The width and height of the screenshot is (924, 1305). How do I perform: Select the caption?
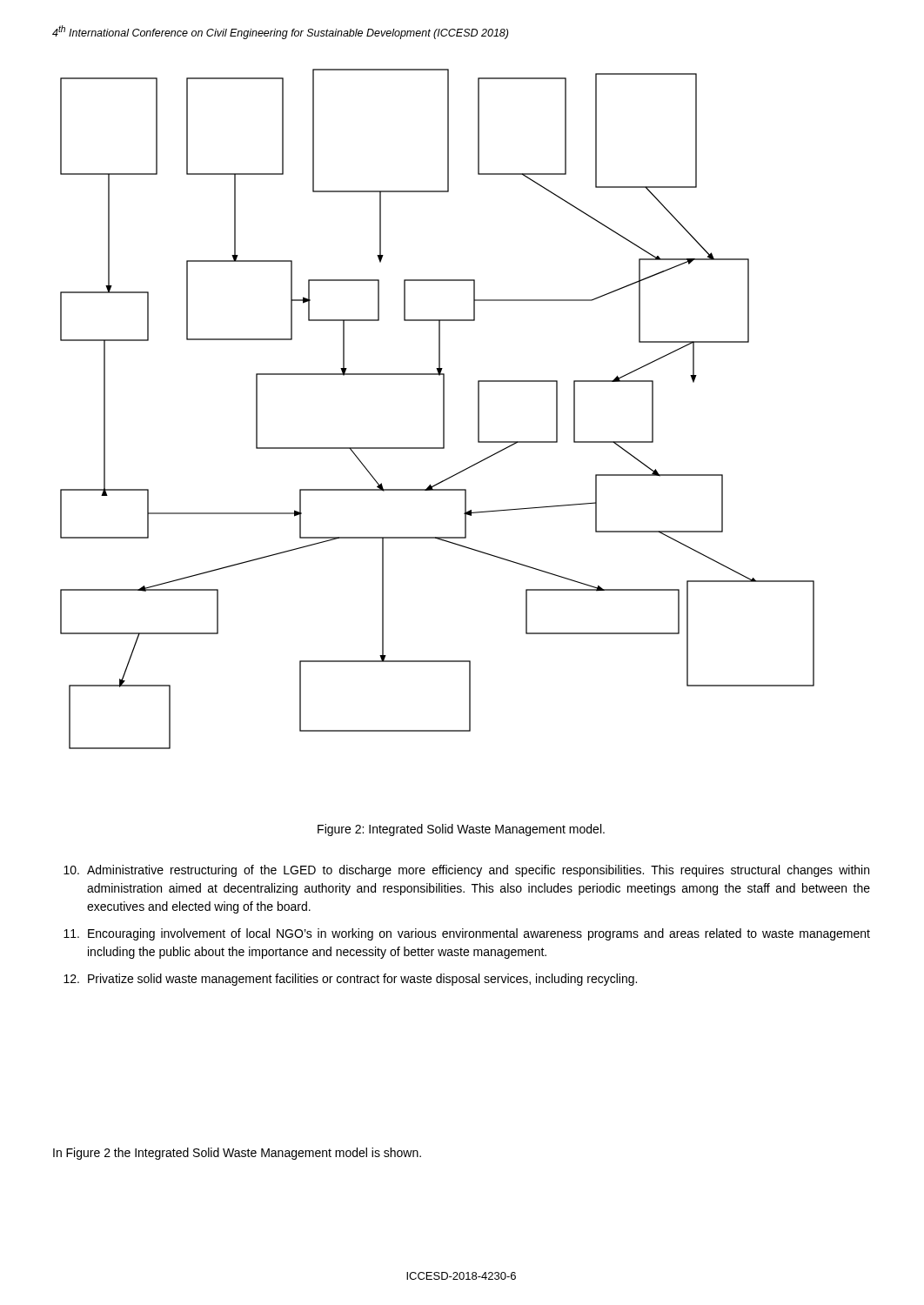click(461, 829)
